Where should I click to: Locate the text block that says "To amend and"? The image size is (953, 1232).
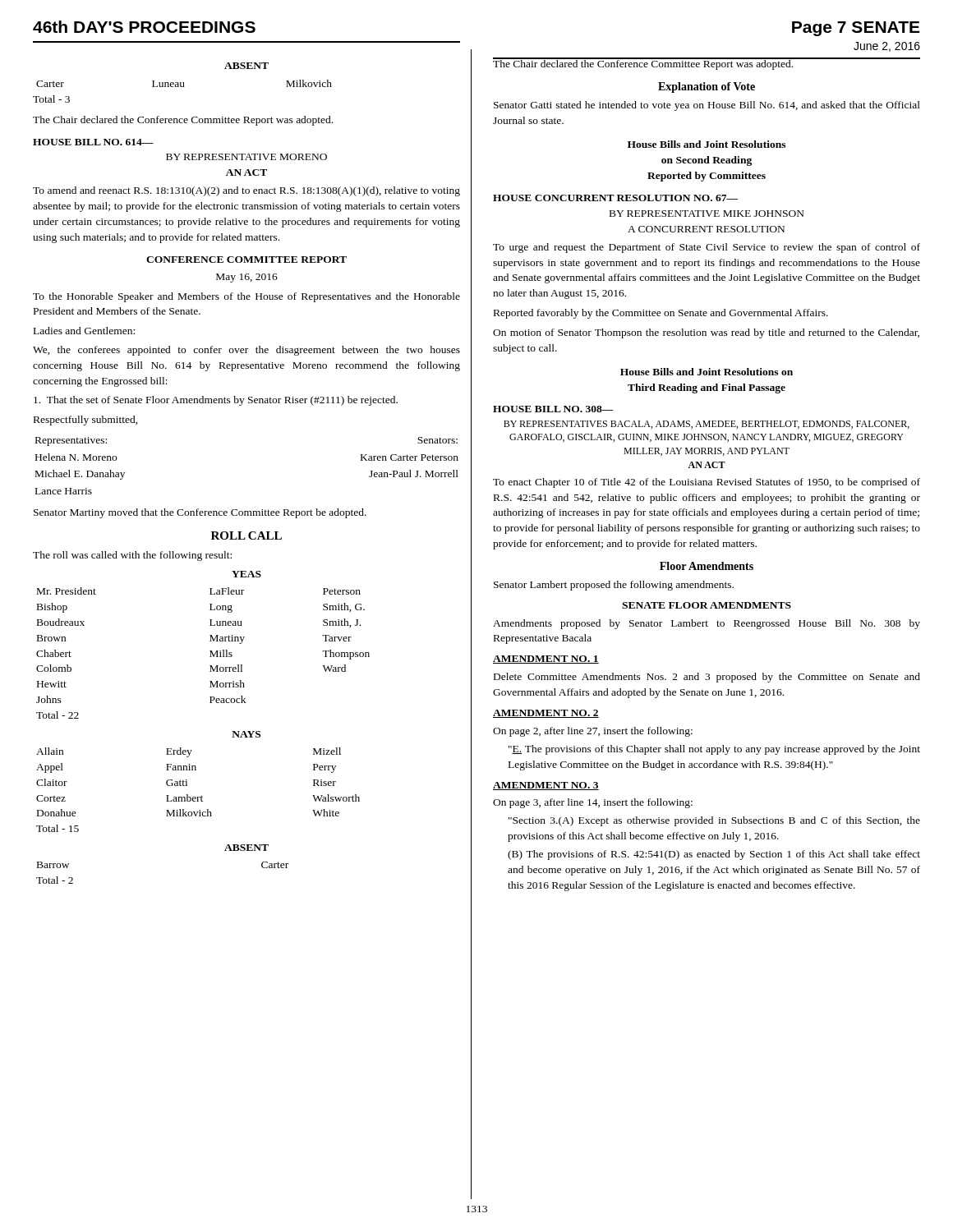pos(246,214)
